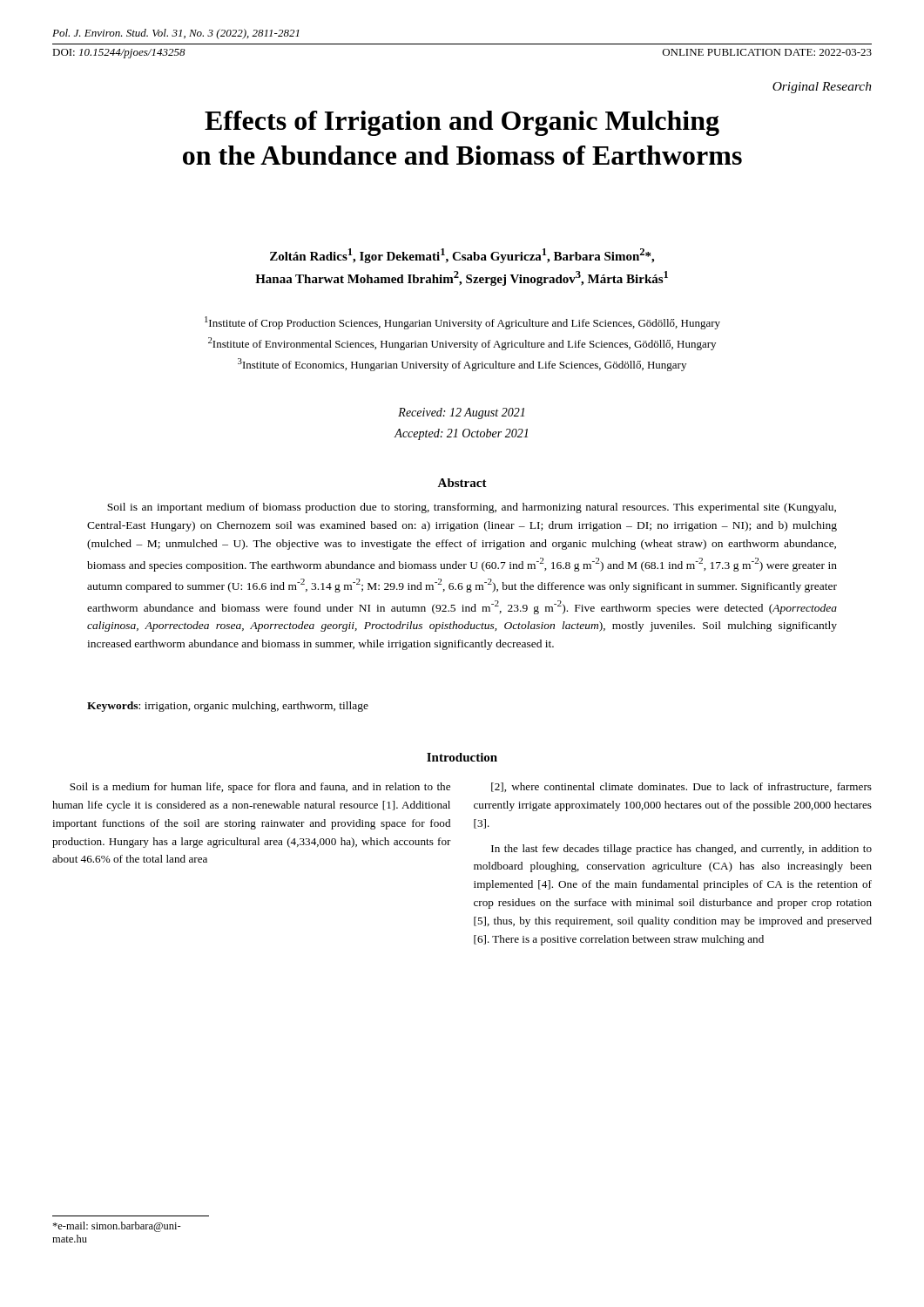Screen dimensions: 1307x924
Task: Click on the text starting "Soil is an important medium"
Action: coord(462,575)
